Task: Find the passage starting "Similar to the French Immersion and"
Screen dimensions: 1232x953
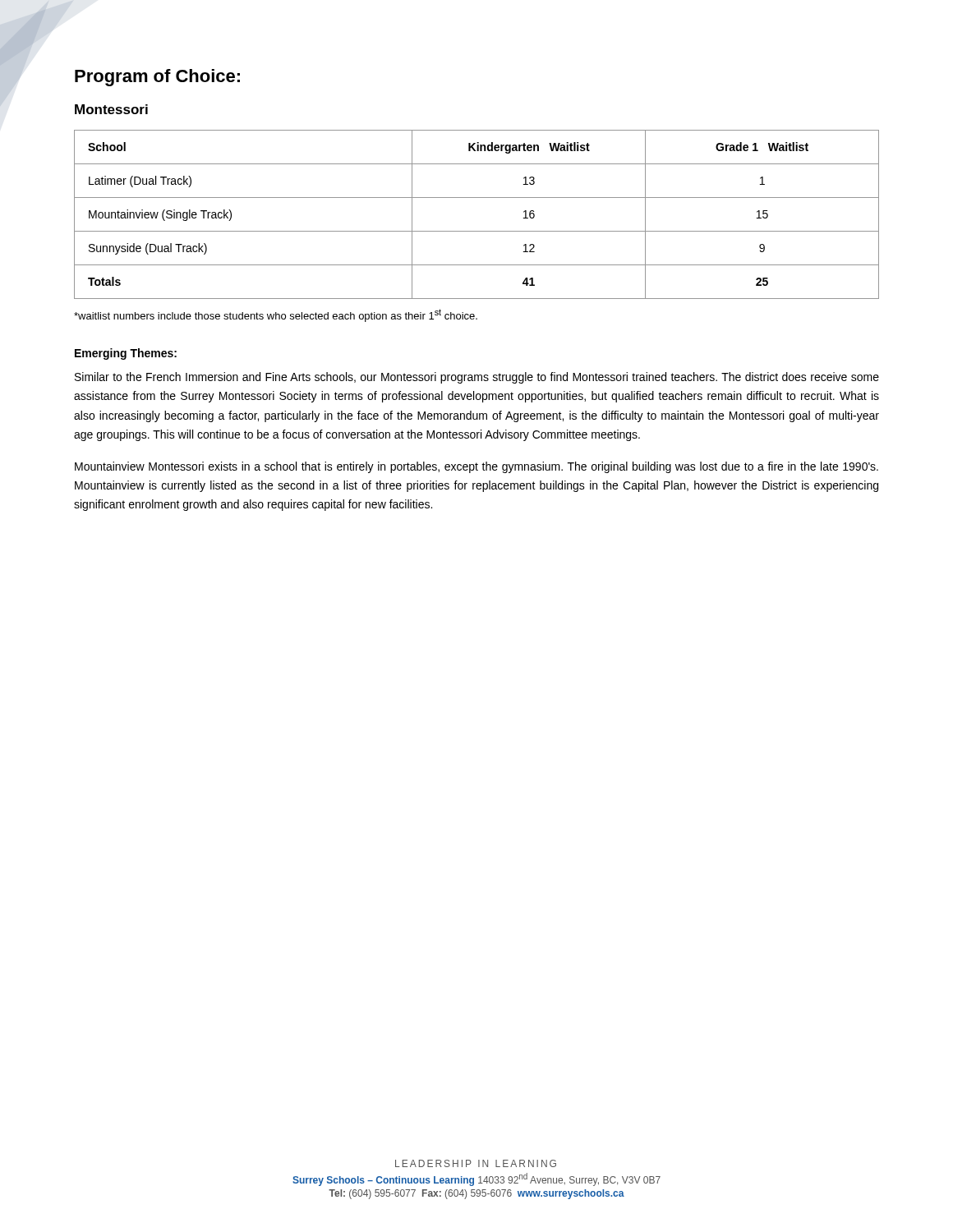Action: [476, 406]
